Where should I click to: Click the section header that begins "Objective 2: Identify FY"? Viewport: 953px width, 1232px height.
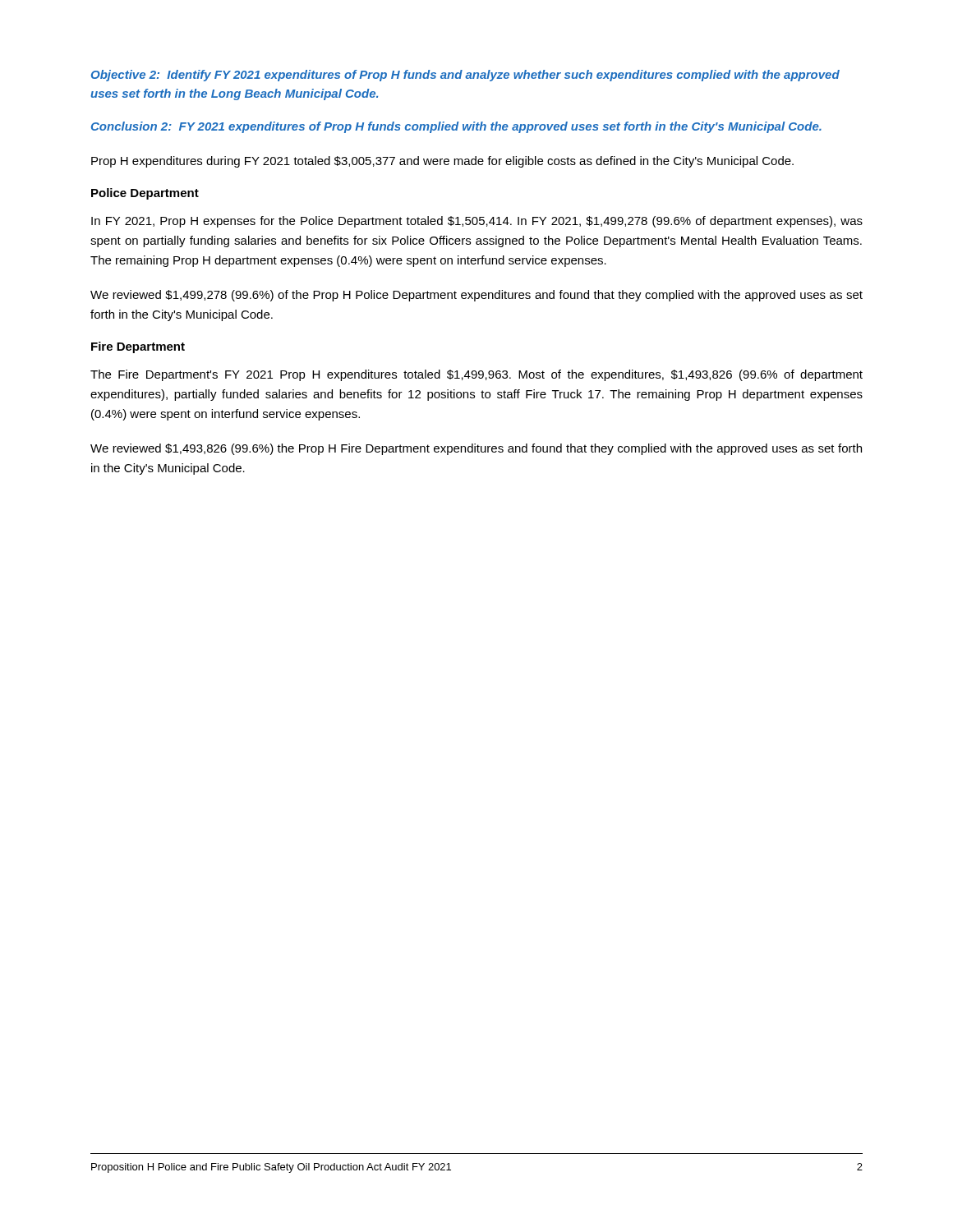coord(465,84)
